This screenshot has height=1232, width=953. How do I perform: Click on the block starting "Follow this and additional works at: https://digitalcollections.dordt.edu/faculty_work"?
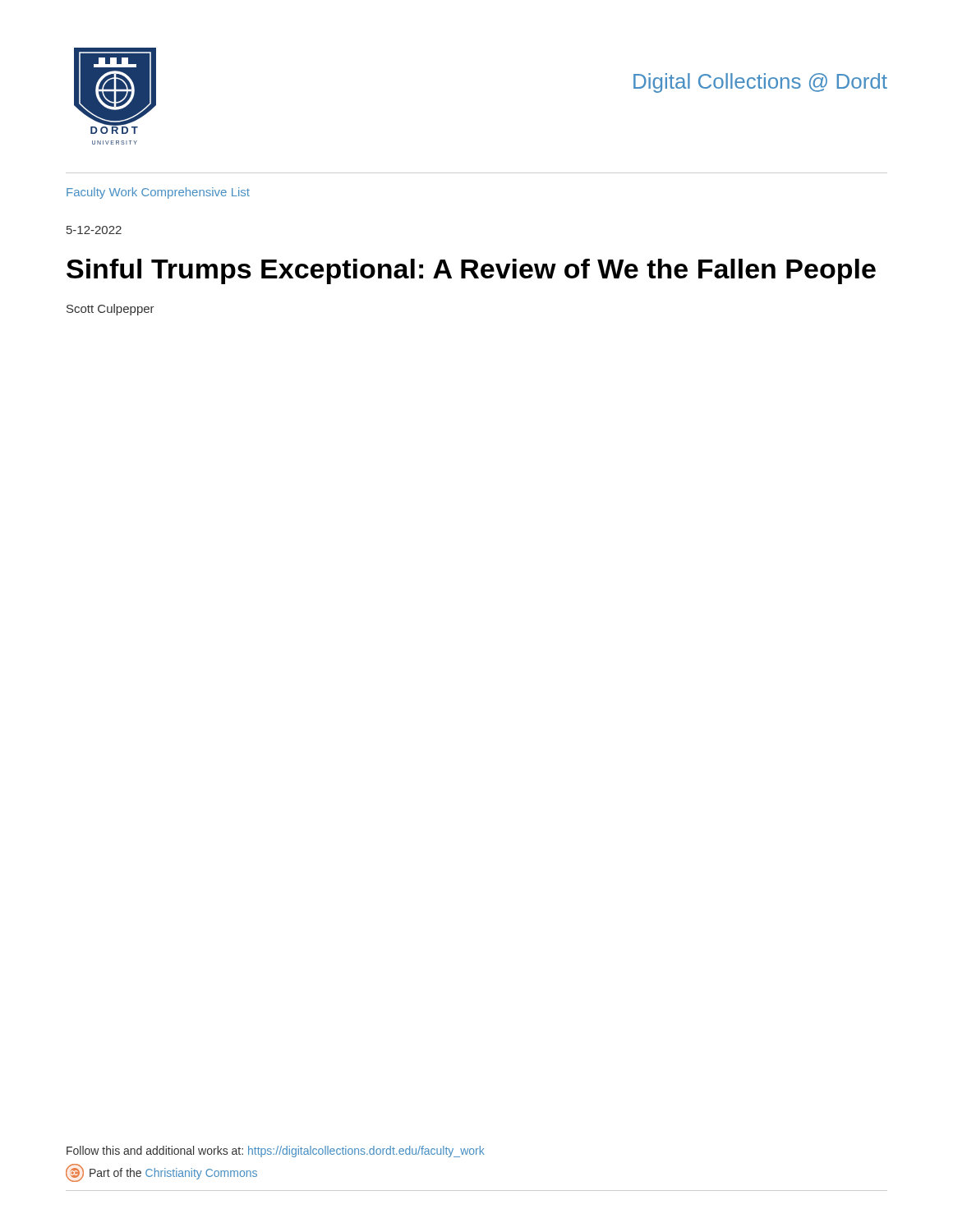coord(275,1151)
